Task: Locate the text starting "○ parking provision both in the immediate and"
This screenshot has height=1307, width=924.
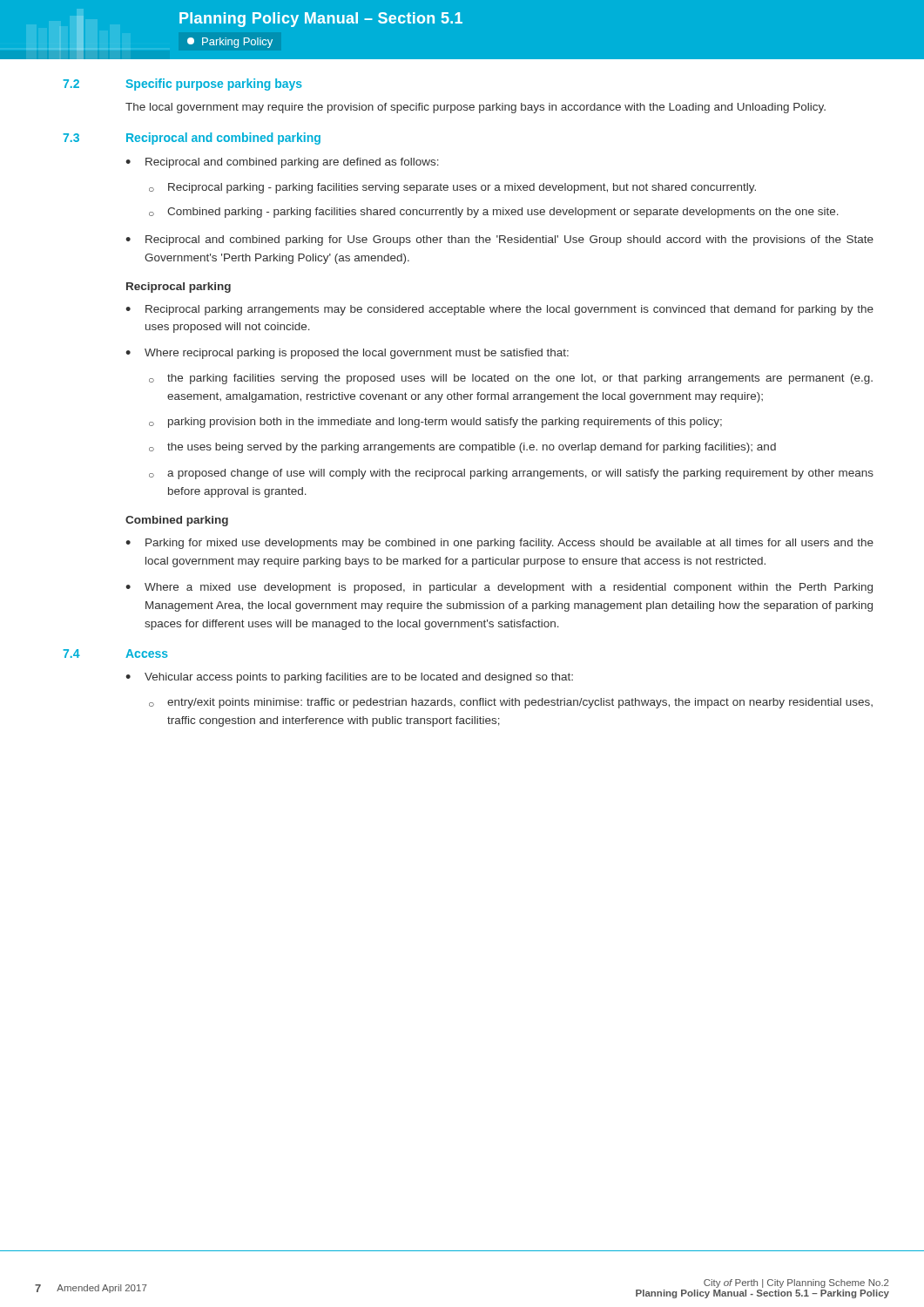Action: [511, 422]
